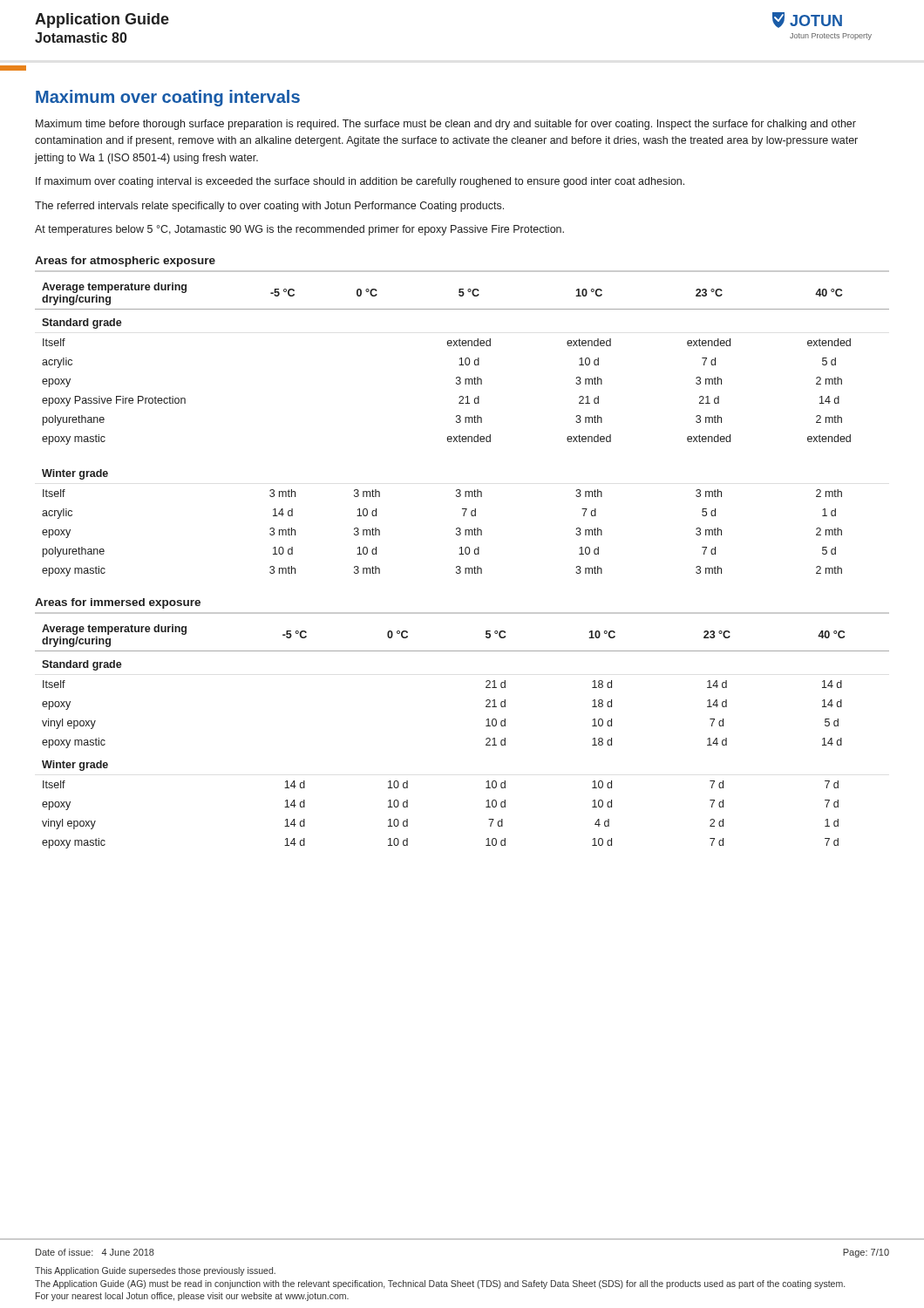
Task: Locate the text block containing "At temperatures below 5"
Action: (300, 229)
